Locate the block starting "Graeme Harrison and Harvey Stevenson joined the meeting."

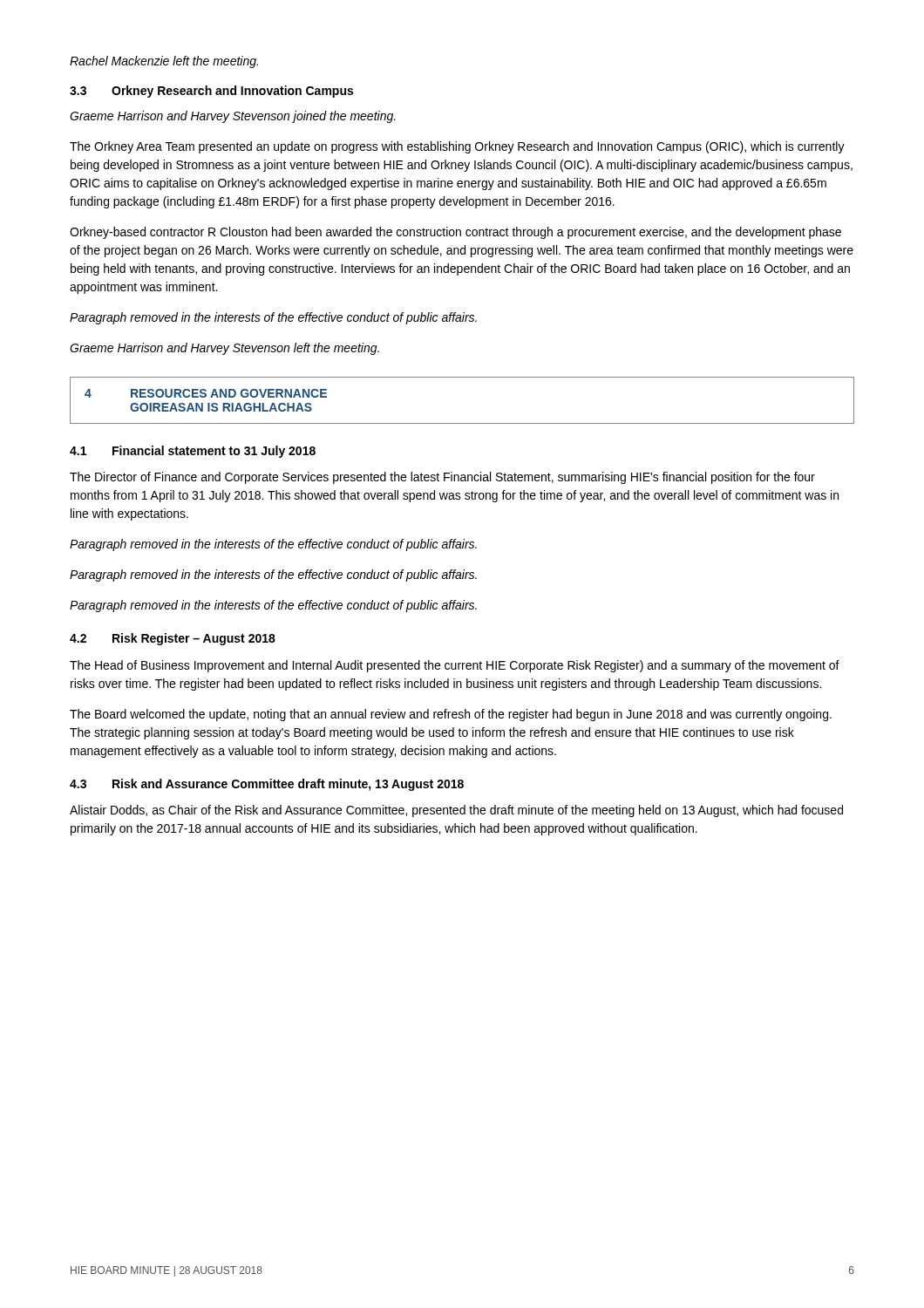click(233, 116)
